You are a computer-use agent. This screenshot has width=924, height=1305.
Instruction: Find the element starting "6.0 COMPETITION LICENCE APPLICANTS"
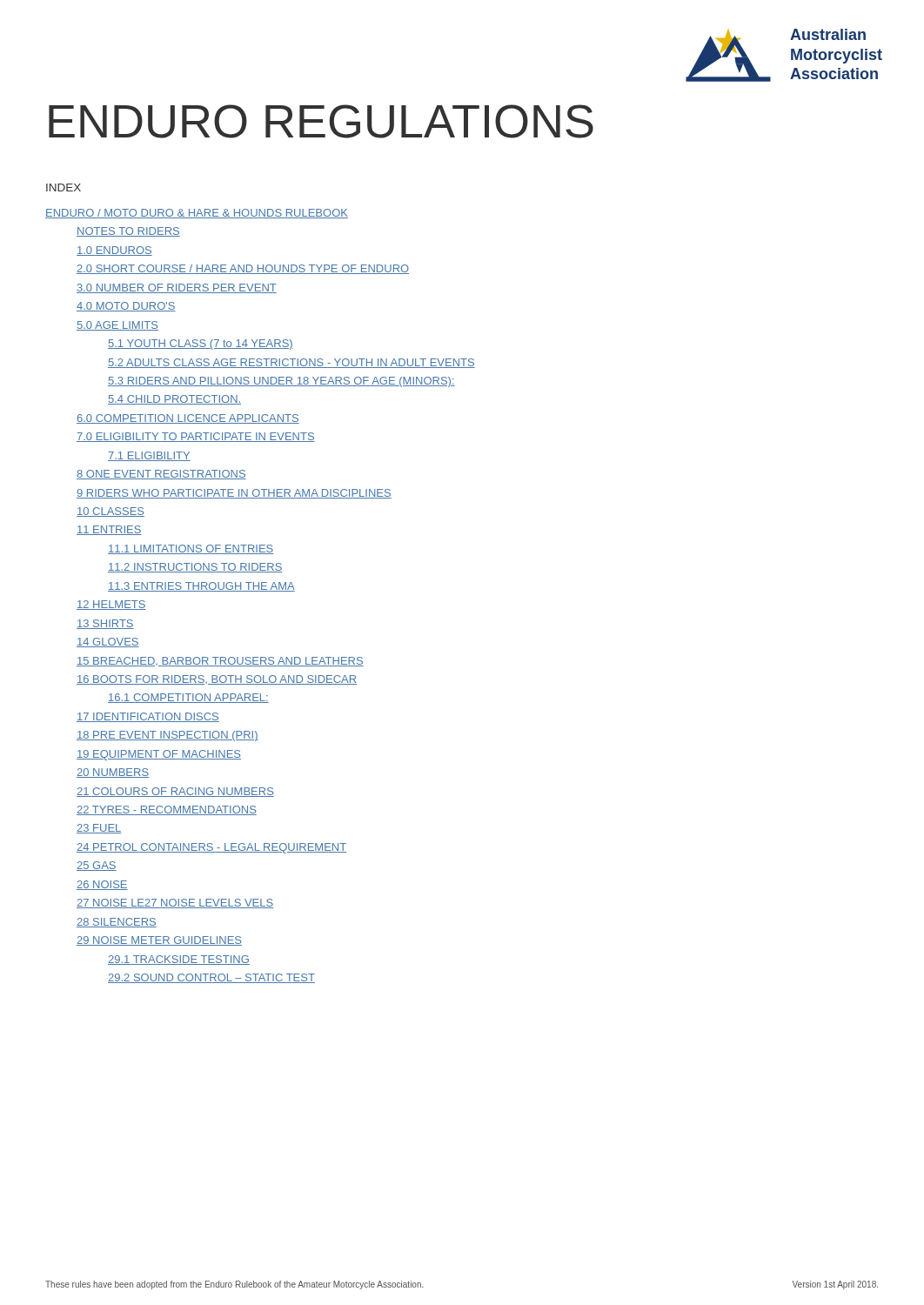pos(188,419)
